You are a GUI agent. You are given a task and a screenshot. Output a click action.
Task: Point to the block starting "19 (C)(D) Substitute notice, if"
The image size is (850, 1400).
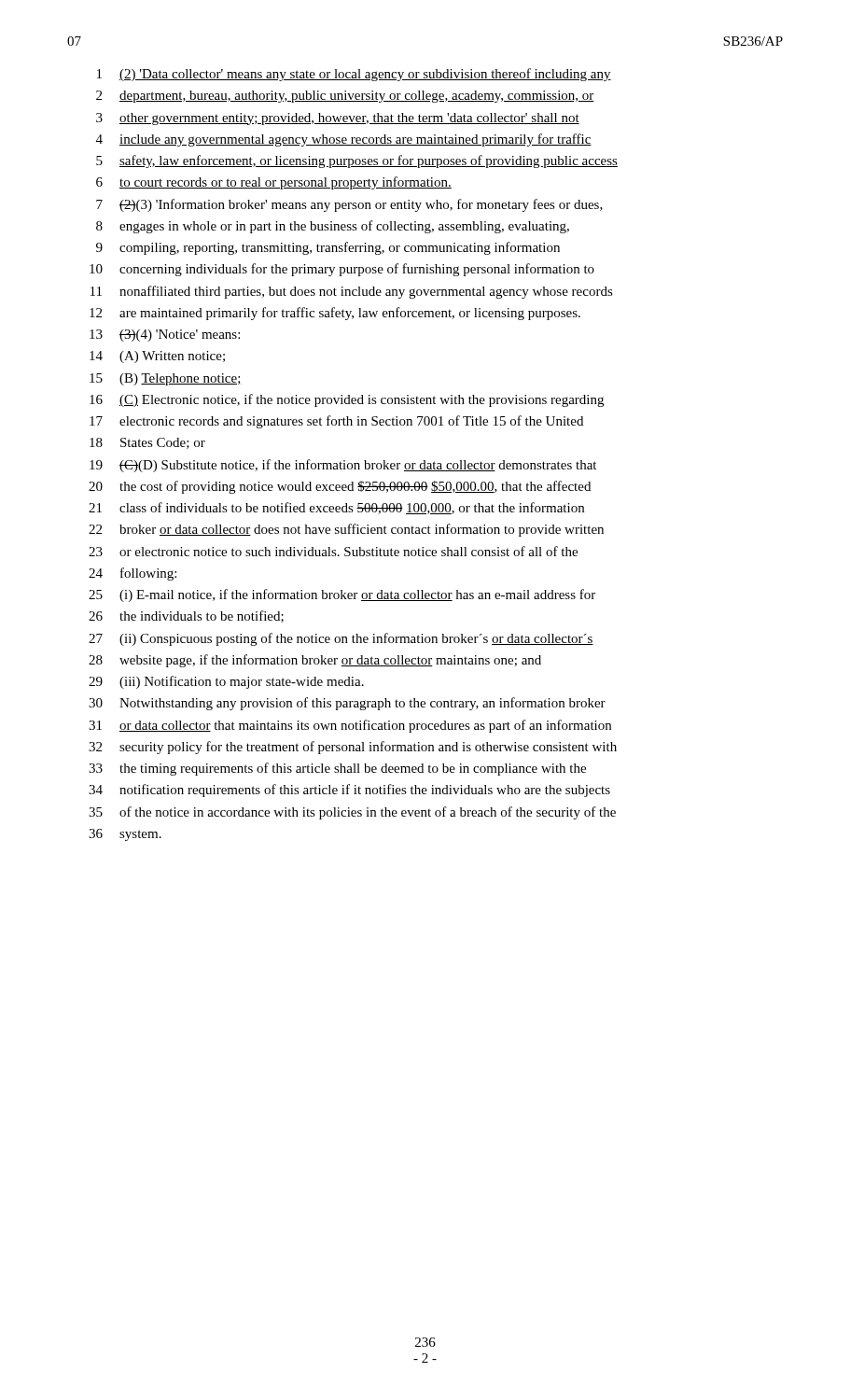point(425,519)
